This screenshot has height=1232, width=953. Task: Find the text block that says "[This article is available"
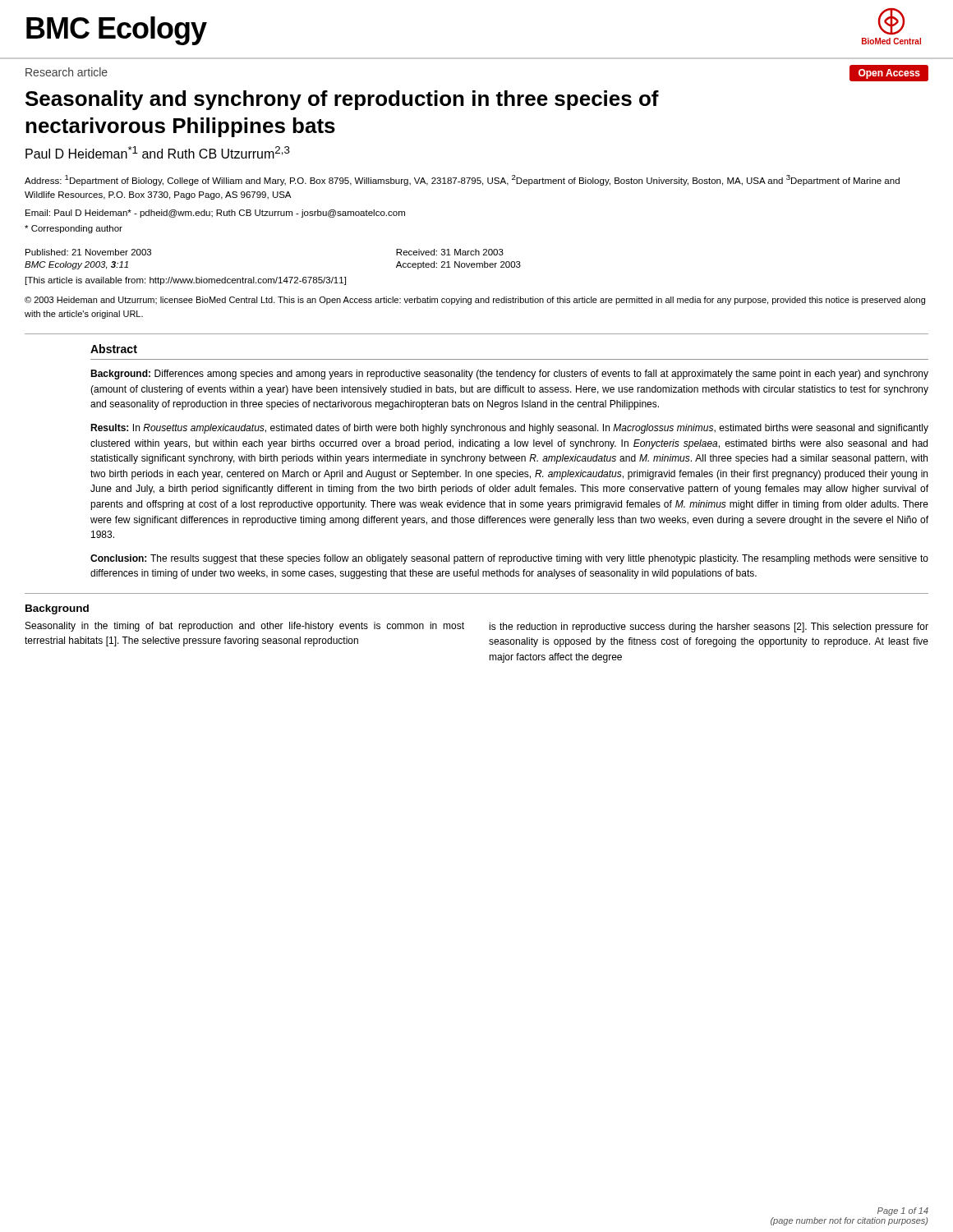coord(186,280)
